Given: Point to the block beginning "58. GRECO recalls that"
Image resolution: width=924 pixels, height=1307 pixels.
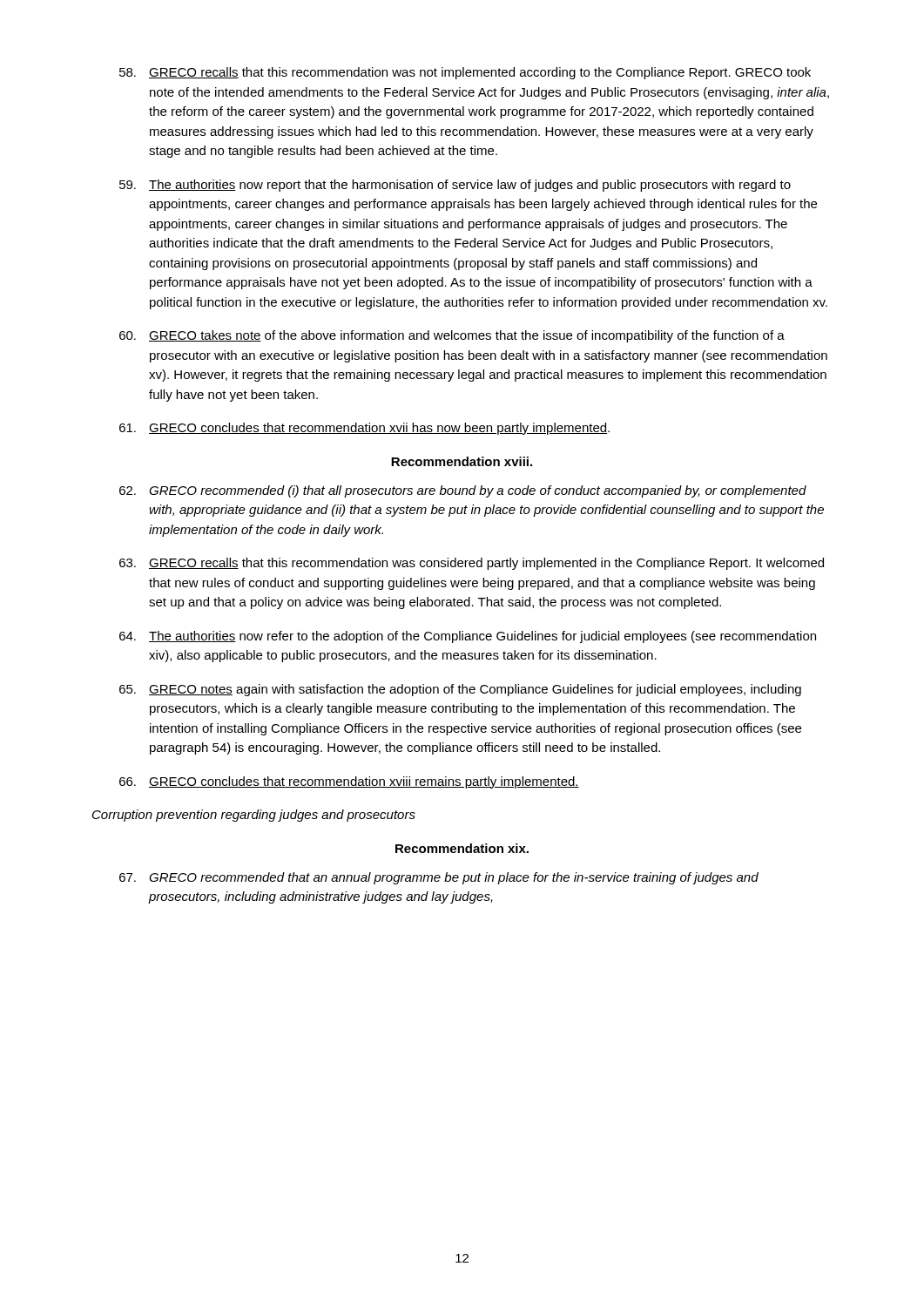Looking at the screenshot, I should [x=462, y=112].
